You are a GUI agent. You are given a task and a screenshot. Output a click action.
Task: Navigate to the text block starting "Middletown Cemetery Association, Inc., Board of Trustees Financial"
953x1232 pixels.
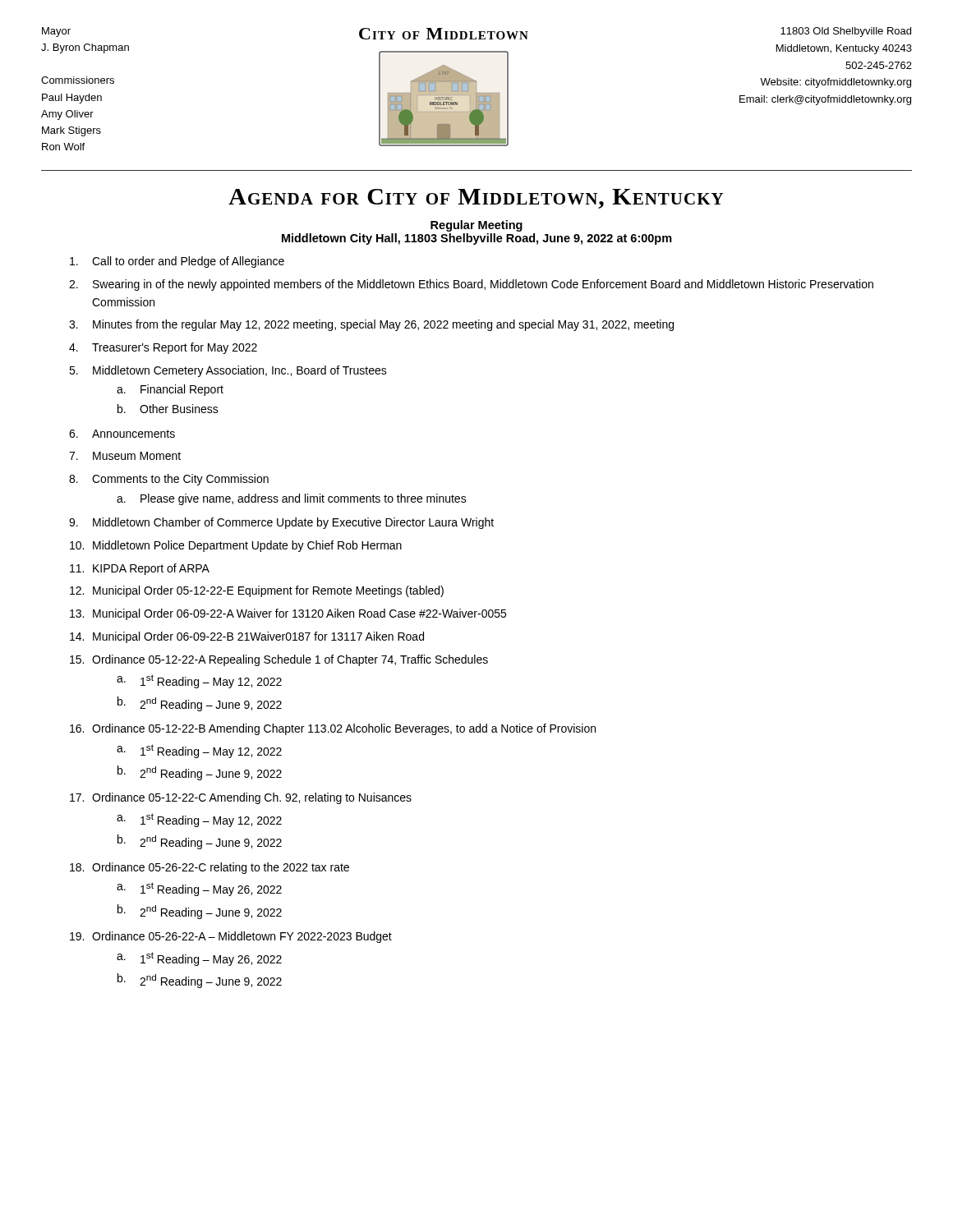(240, 371)
